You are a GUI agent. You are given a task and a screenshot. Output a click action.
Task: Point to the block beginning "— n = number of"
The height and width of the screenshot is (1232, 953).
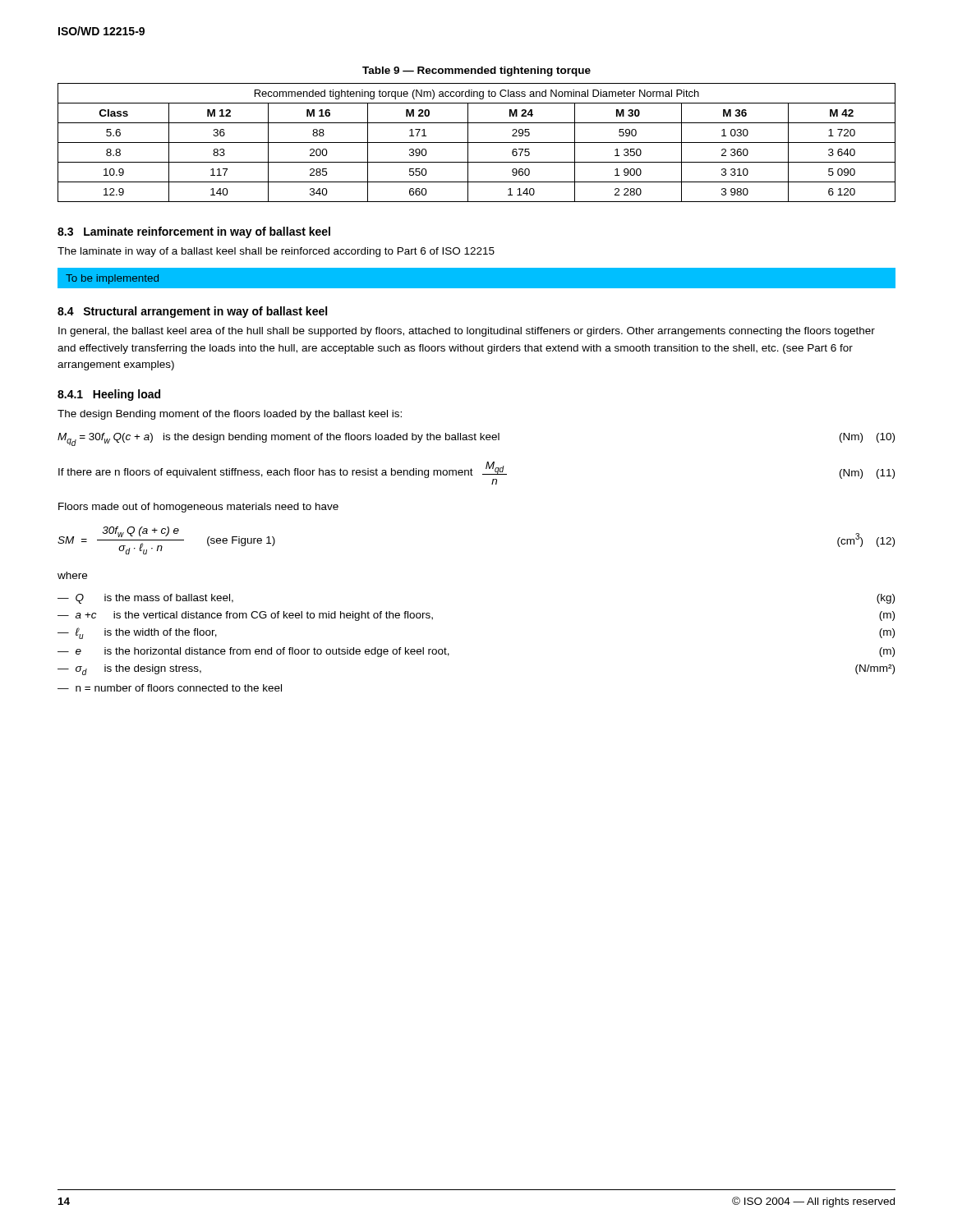[x=170, y=688]
